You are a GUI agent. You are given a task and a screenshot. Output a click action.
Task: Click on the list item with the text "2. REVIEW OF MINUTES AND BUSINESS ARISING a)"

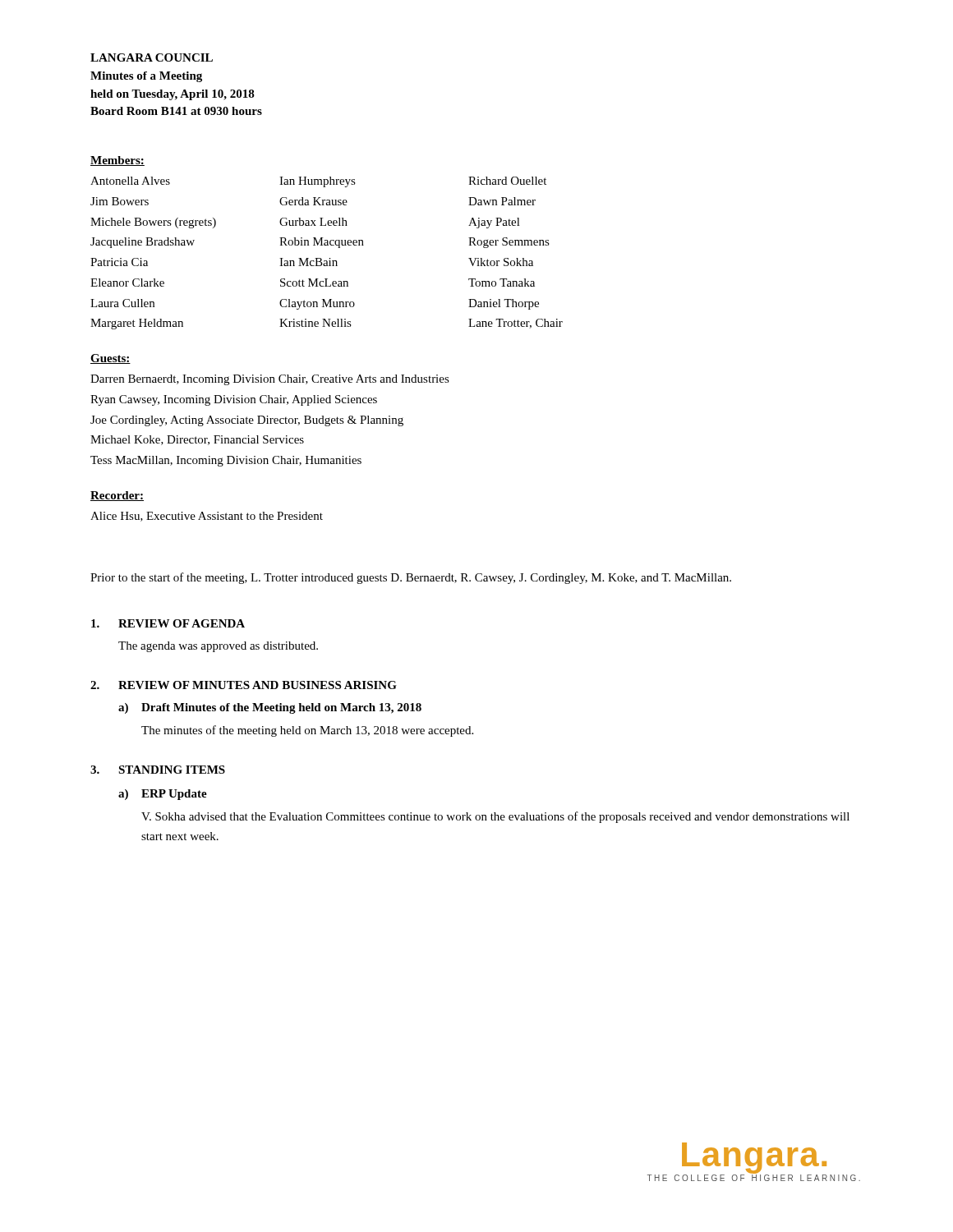tap(244, 685)
